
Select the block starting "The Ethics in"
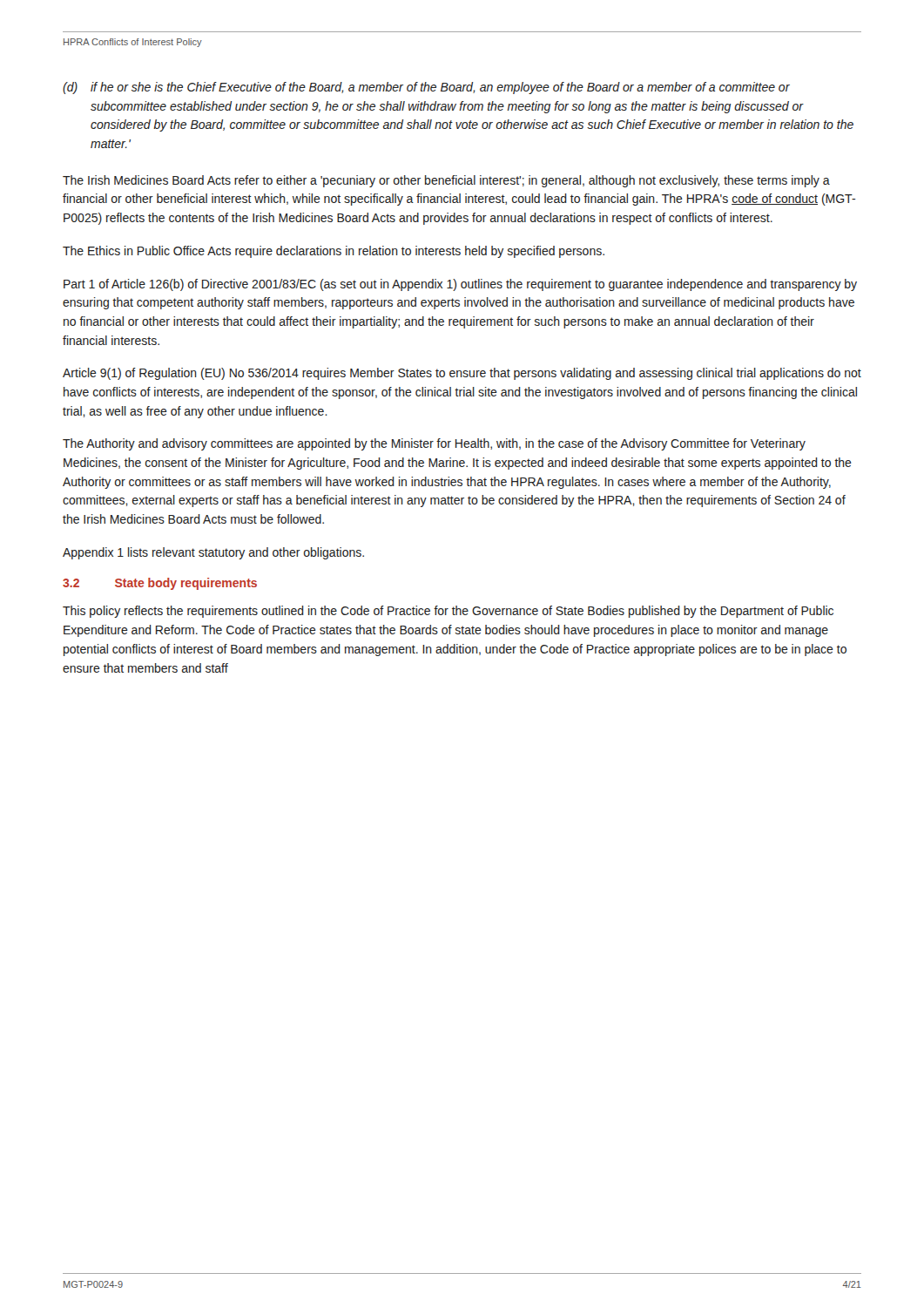[334, 251]
